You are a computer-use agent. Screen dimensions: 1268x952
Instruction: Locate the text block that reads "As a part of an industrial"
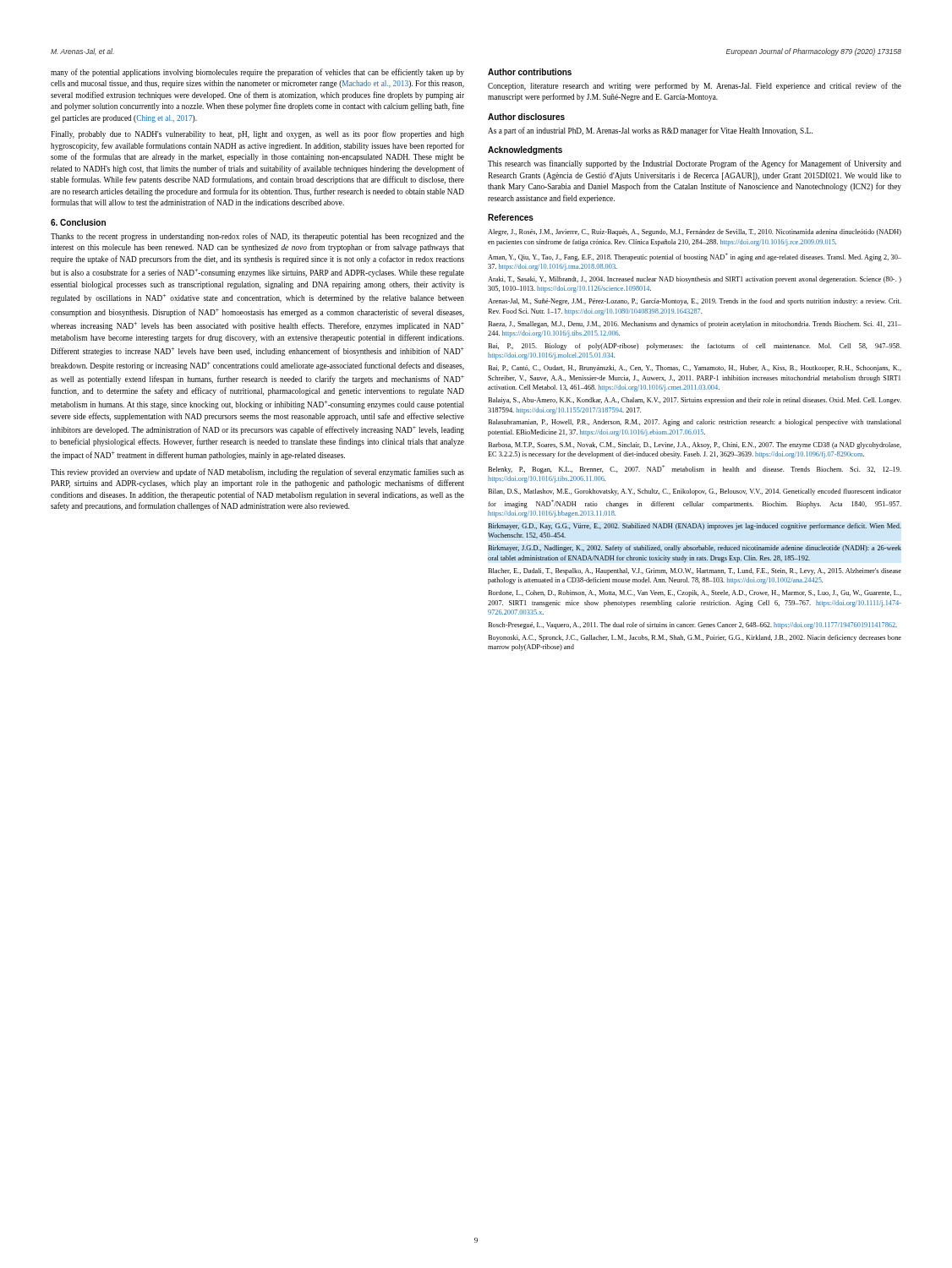coord(650,131)
